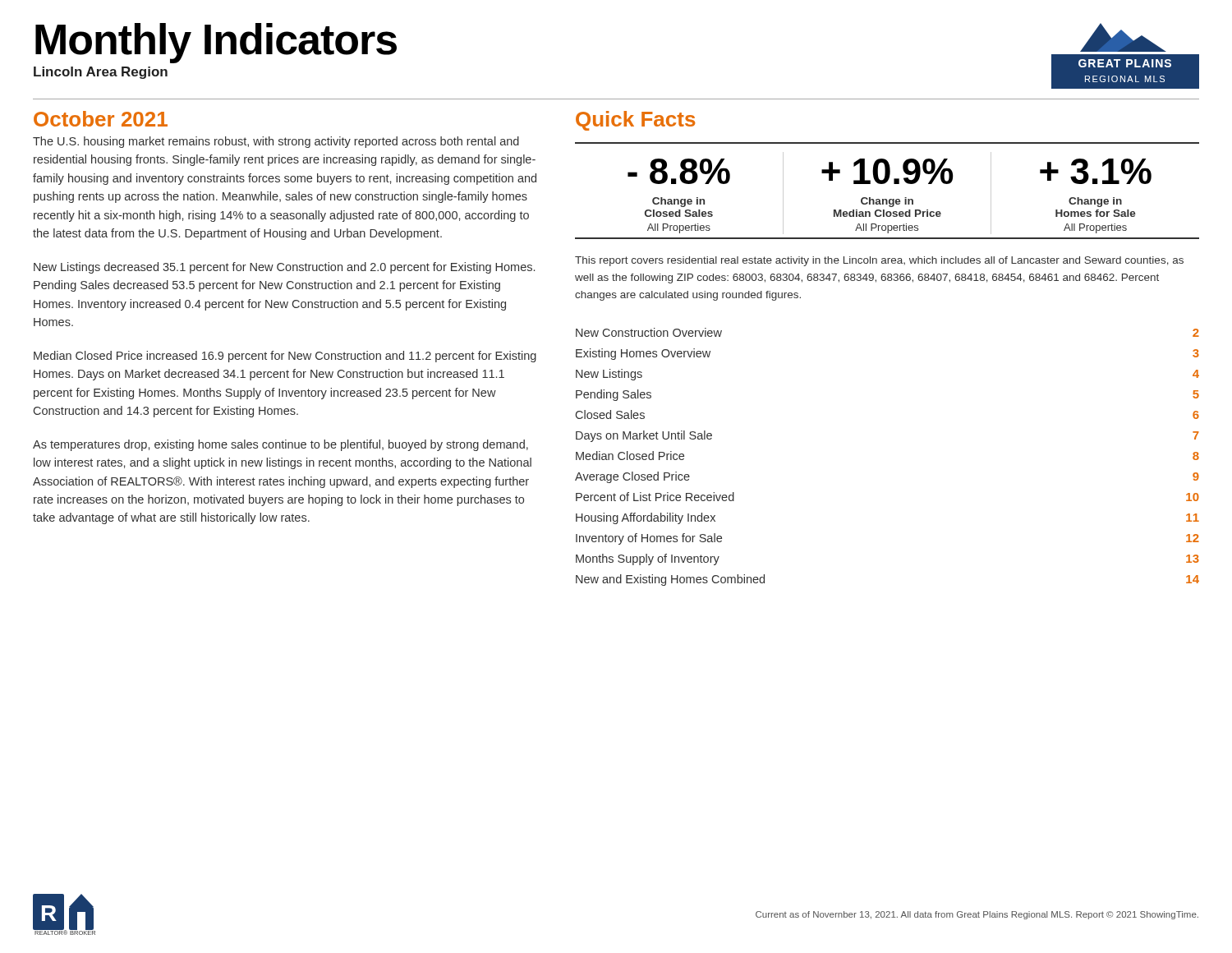Where is the passage that starts "Median Closed Price increased 16.9"?
Screen dimensions: 953x1232
[x=285, y=383]
